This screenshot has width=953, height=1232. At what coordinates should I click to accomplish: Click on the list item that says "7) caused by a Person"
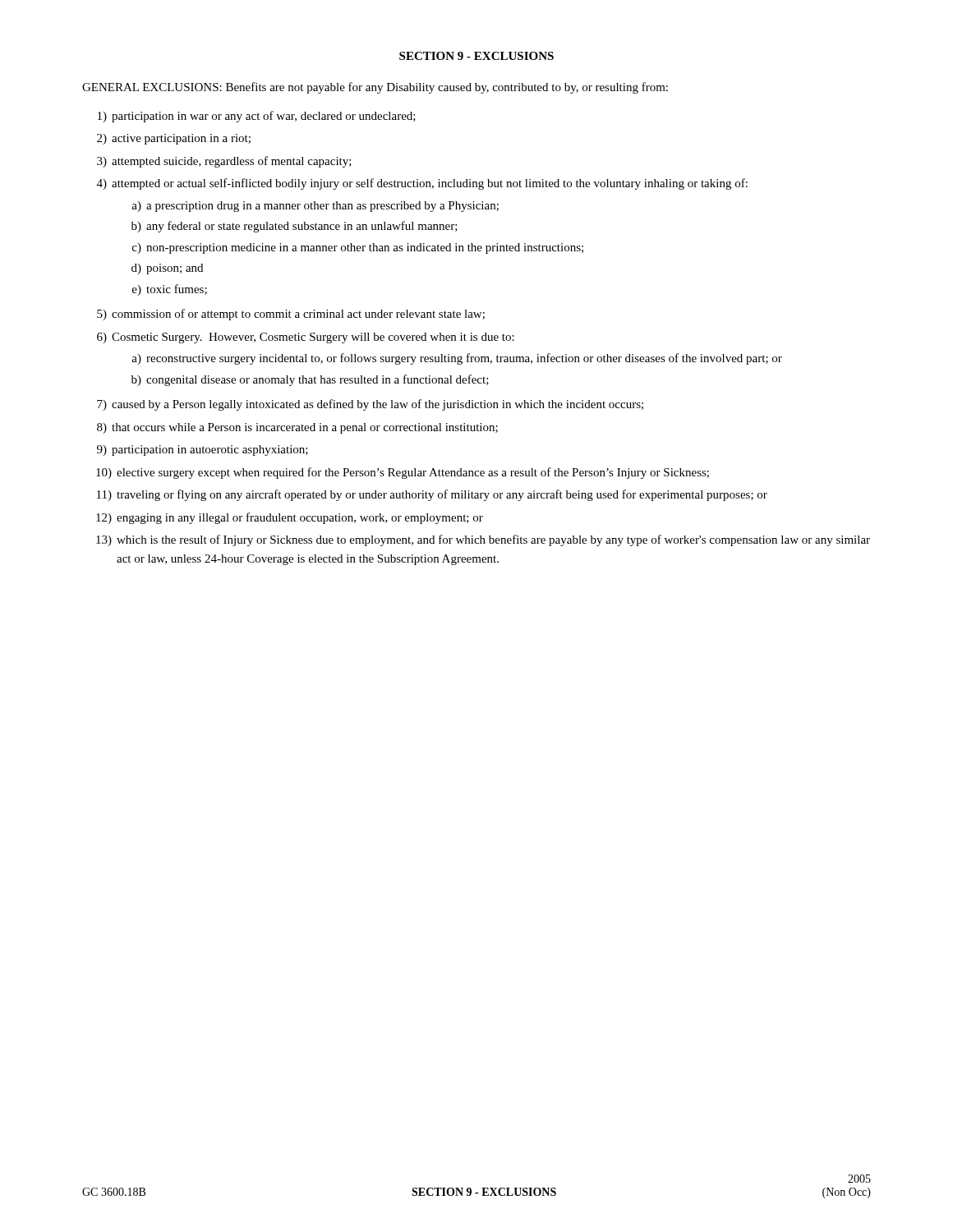tap(363, 404)
